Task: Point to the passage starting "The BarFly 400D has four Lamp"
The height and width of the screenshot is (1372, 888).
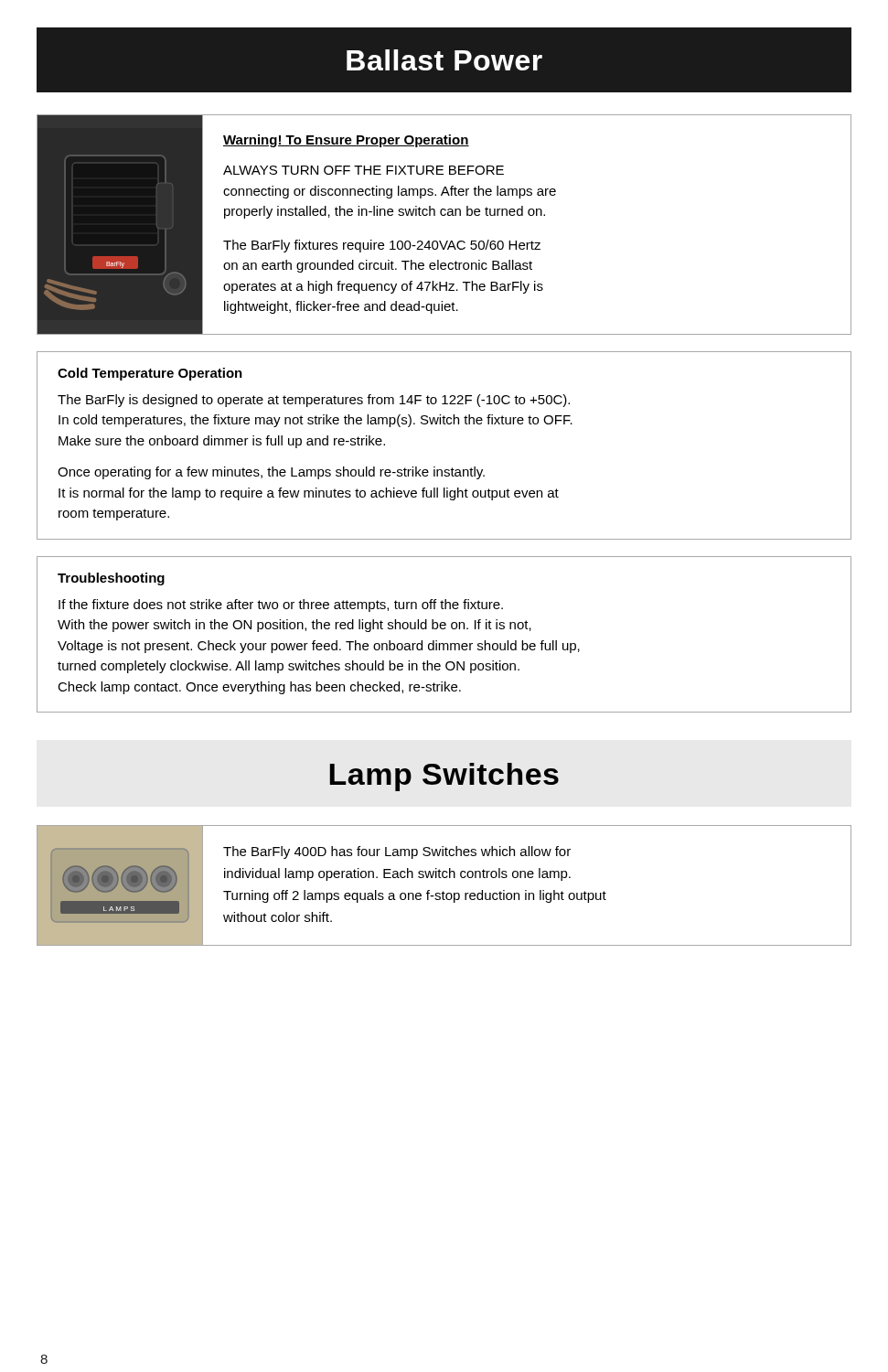Action: pyautogui.click(x=415, y=884)
